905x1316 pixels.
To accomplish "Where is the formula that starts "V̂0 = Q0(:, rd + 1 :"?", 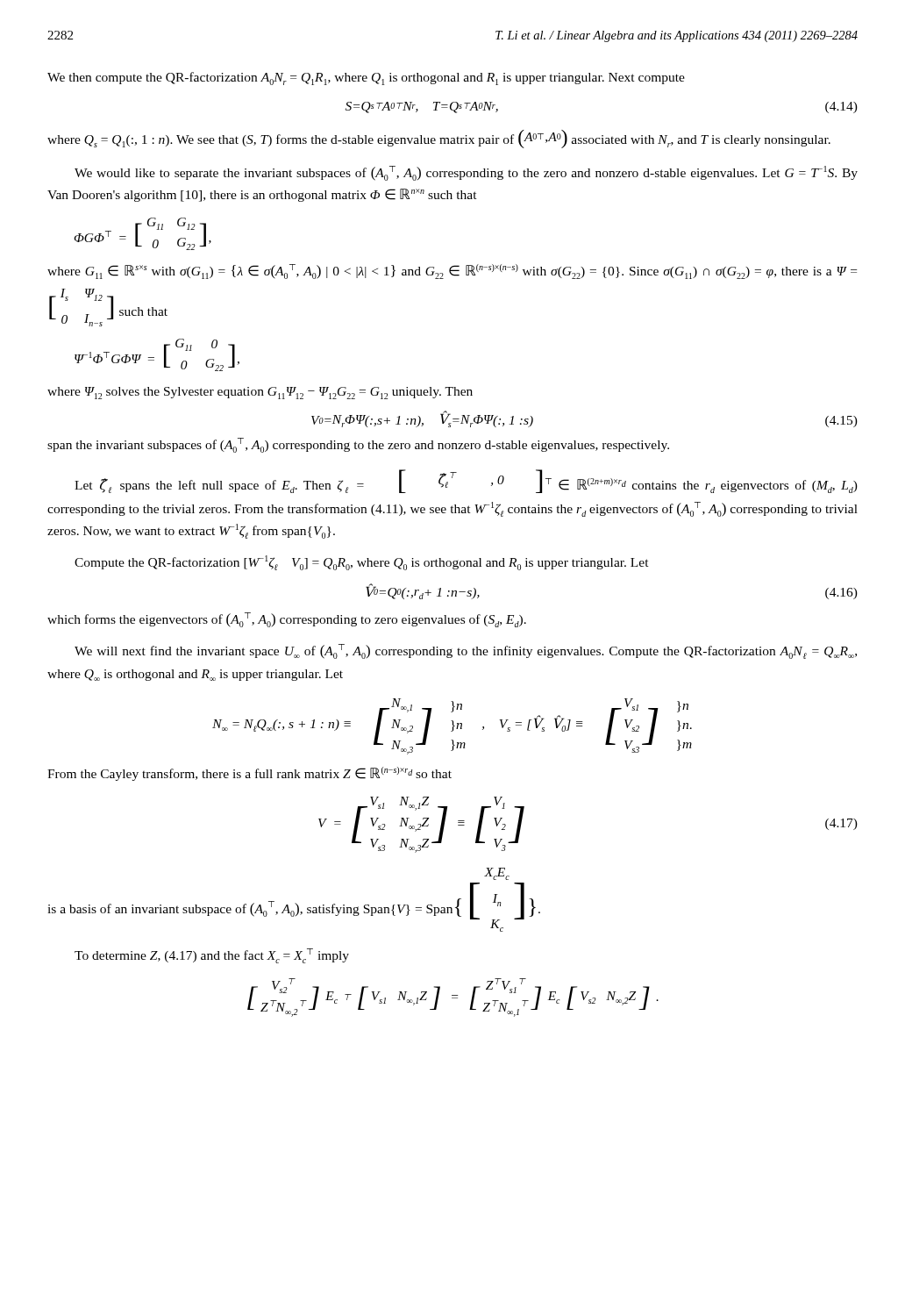I will tap(452, 592).
